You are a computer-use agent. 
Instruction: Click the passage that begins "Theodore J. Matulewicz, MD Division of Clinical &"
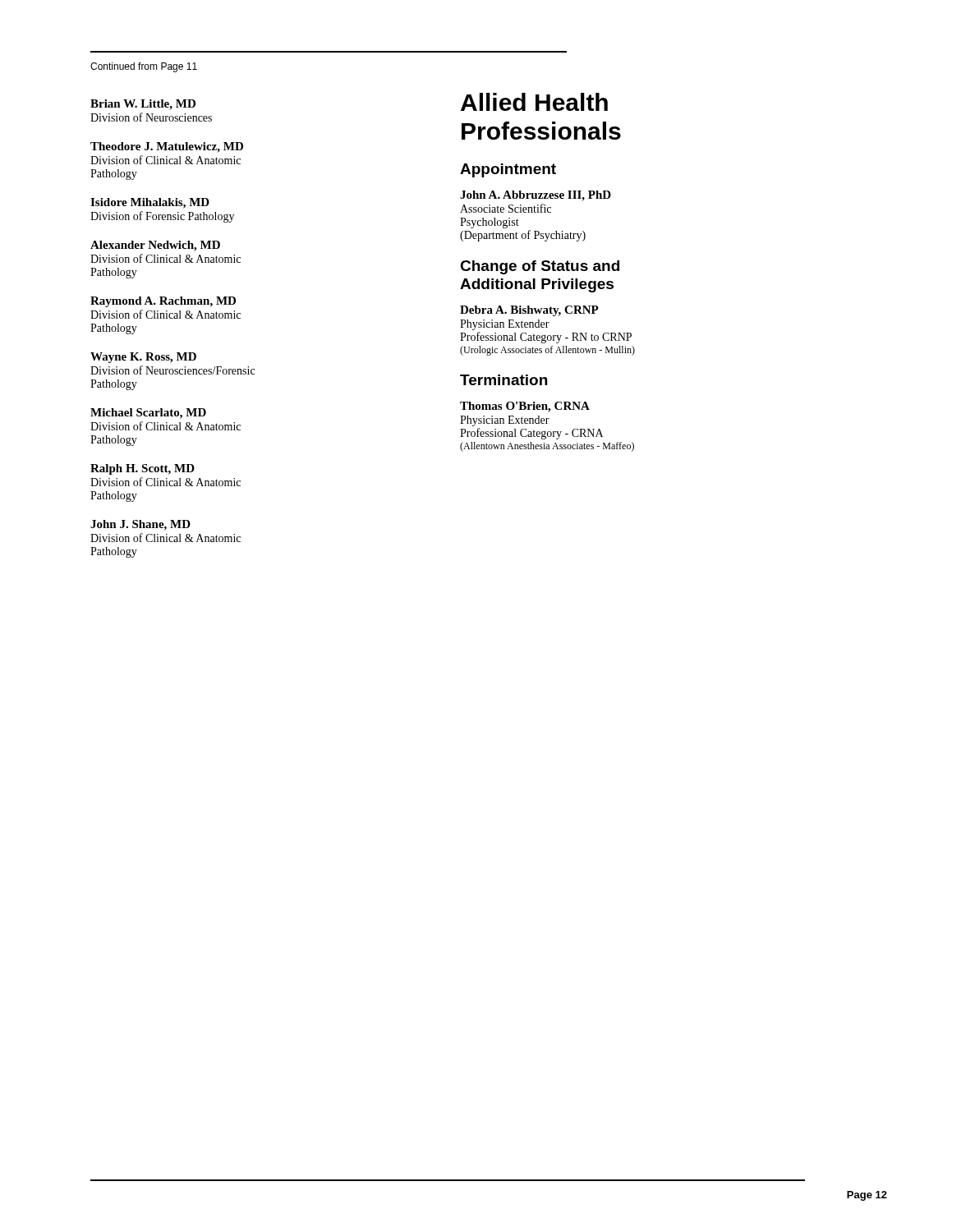pyautogui.click(x=251, y=160)
